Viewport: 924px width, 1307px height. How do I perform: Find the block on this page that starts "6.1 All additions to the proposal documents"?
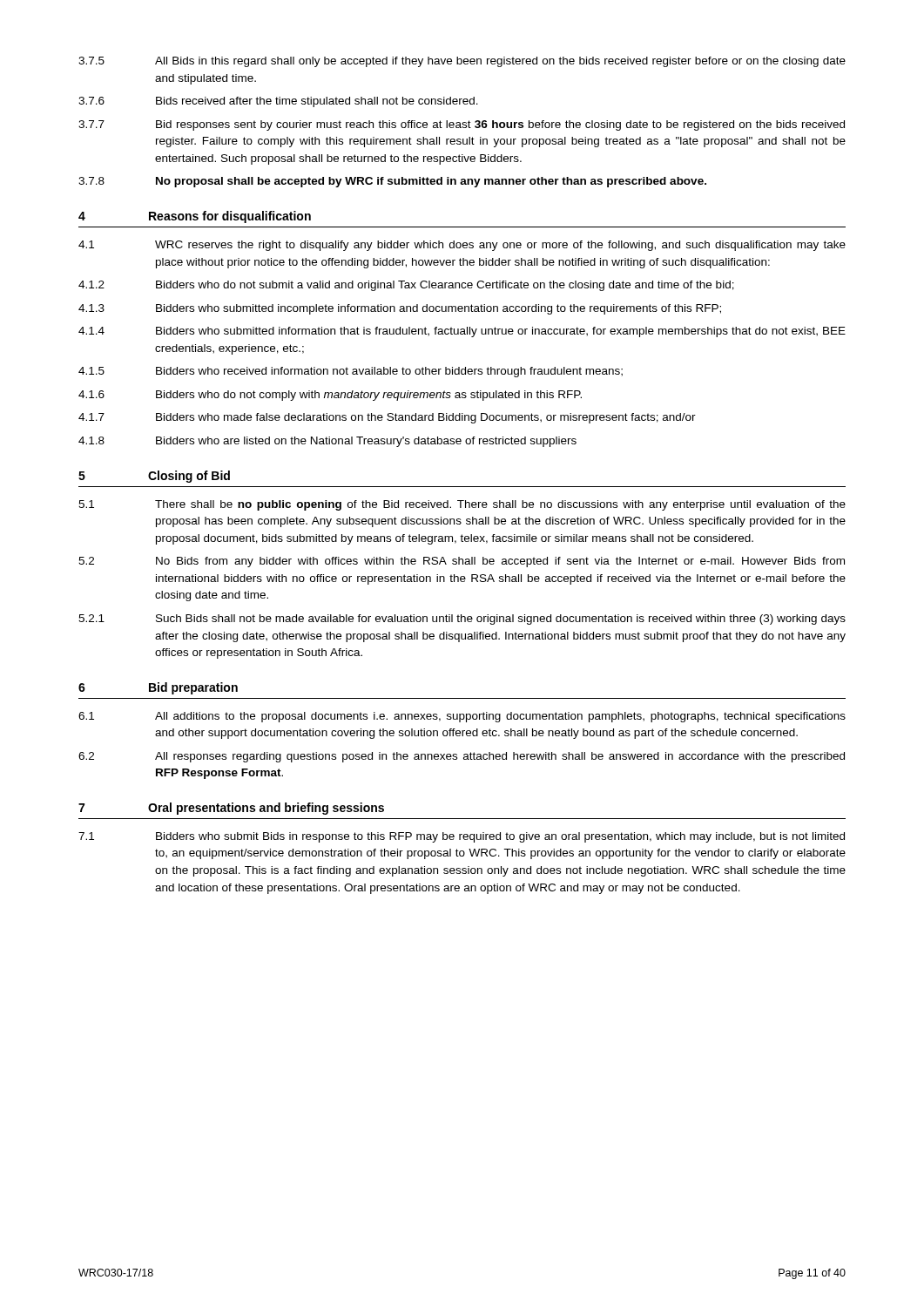[x=462, y=724]
